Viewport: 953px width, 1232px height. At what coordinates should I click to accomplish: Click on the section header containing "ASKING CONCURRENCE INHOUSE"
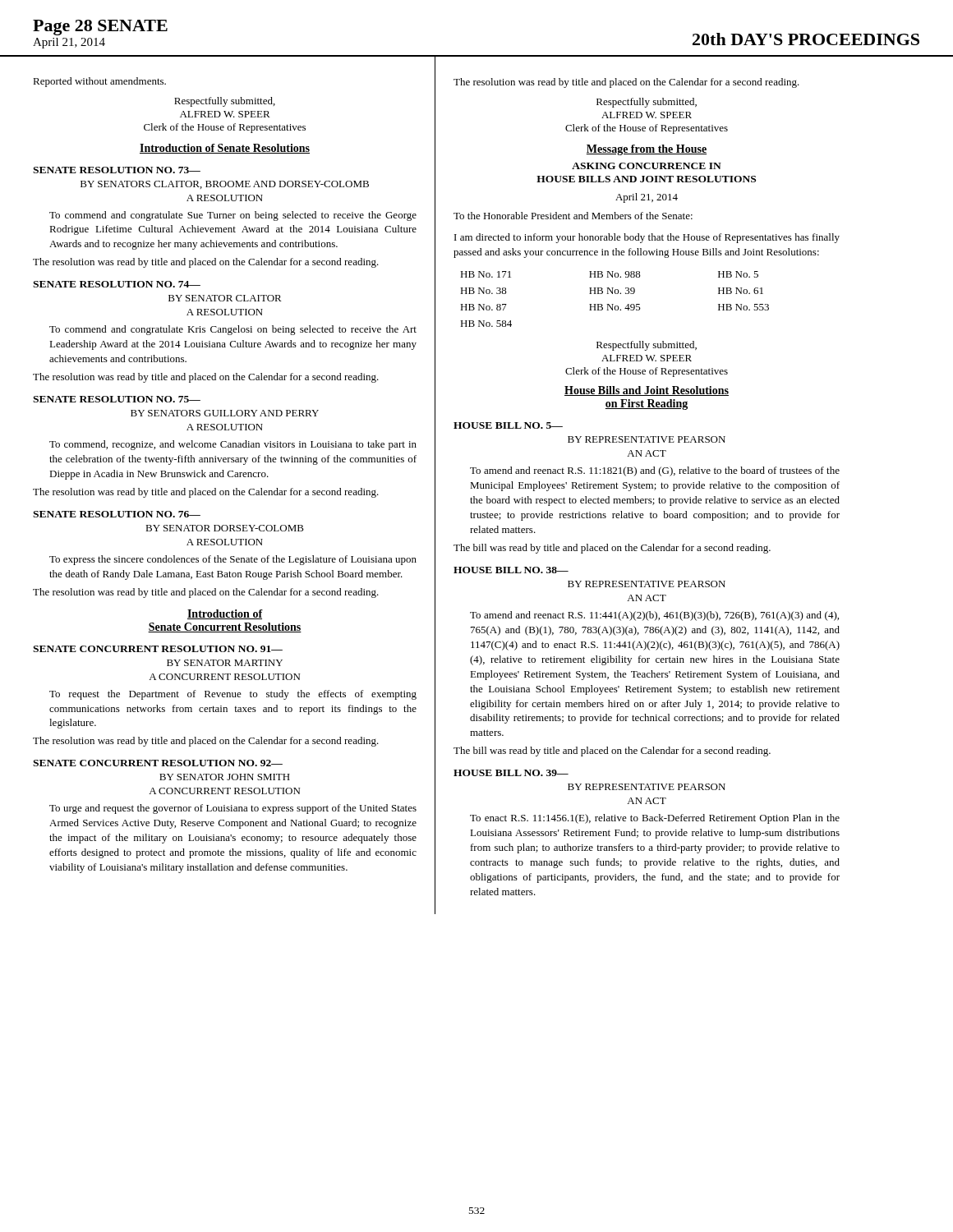pyautogui.click(x=647, y=172)
